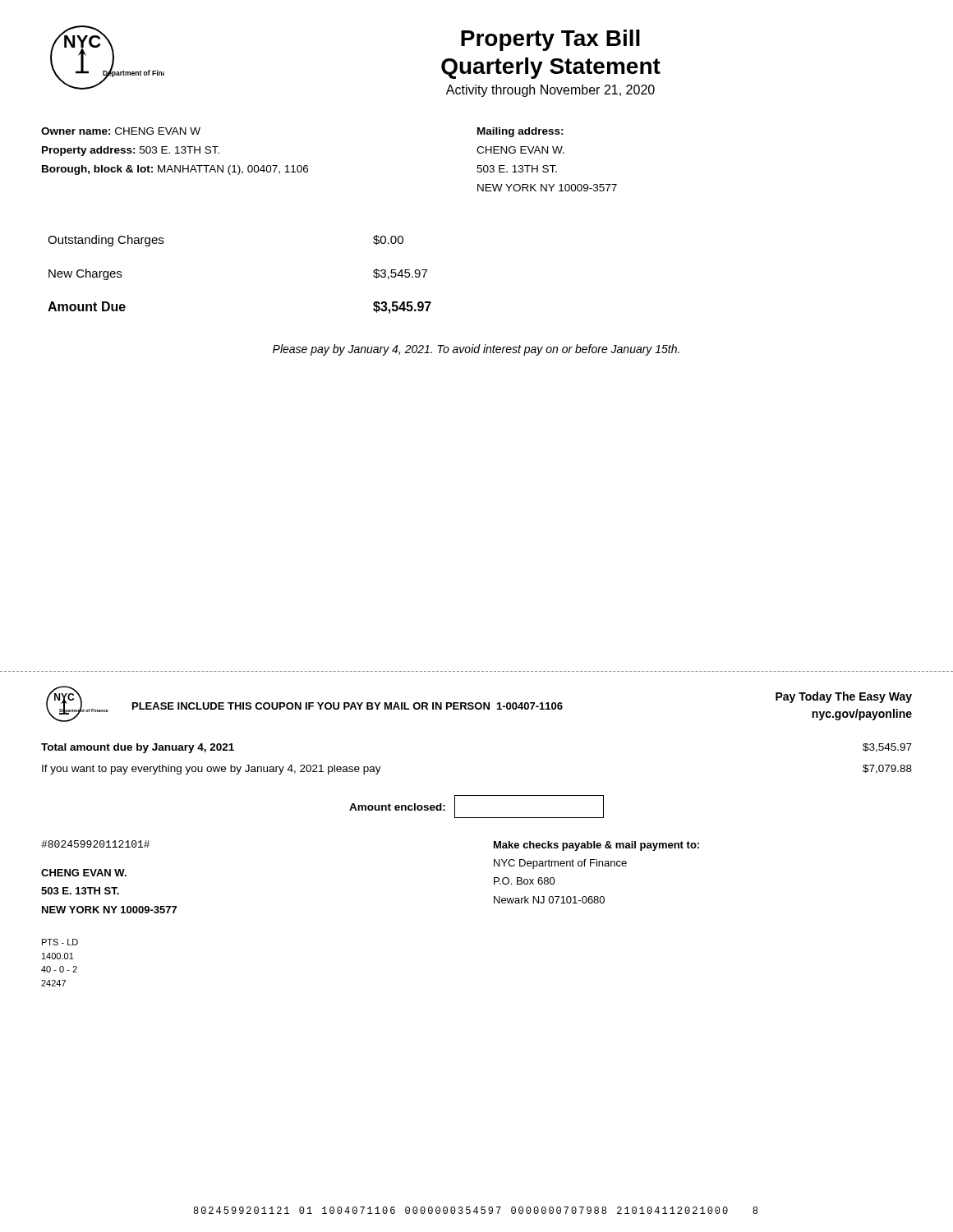
Task: Navigate to the block starting "Pay Today The Easy Waynyc.gov/payonline"
Action: pyautogui.click(x=844, y=705)
